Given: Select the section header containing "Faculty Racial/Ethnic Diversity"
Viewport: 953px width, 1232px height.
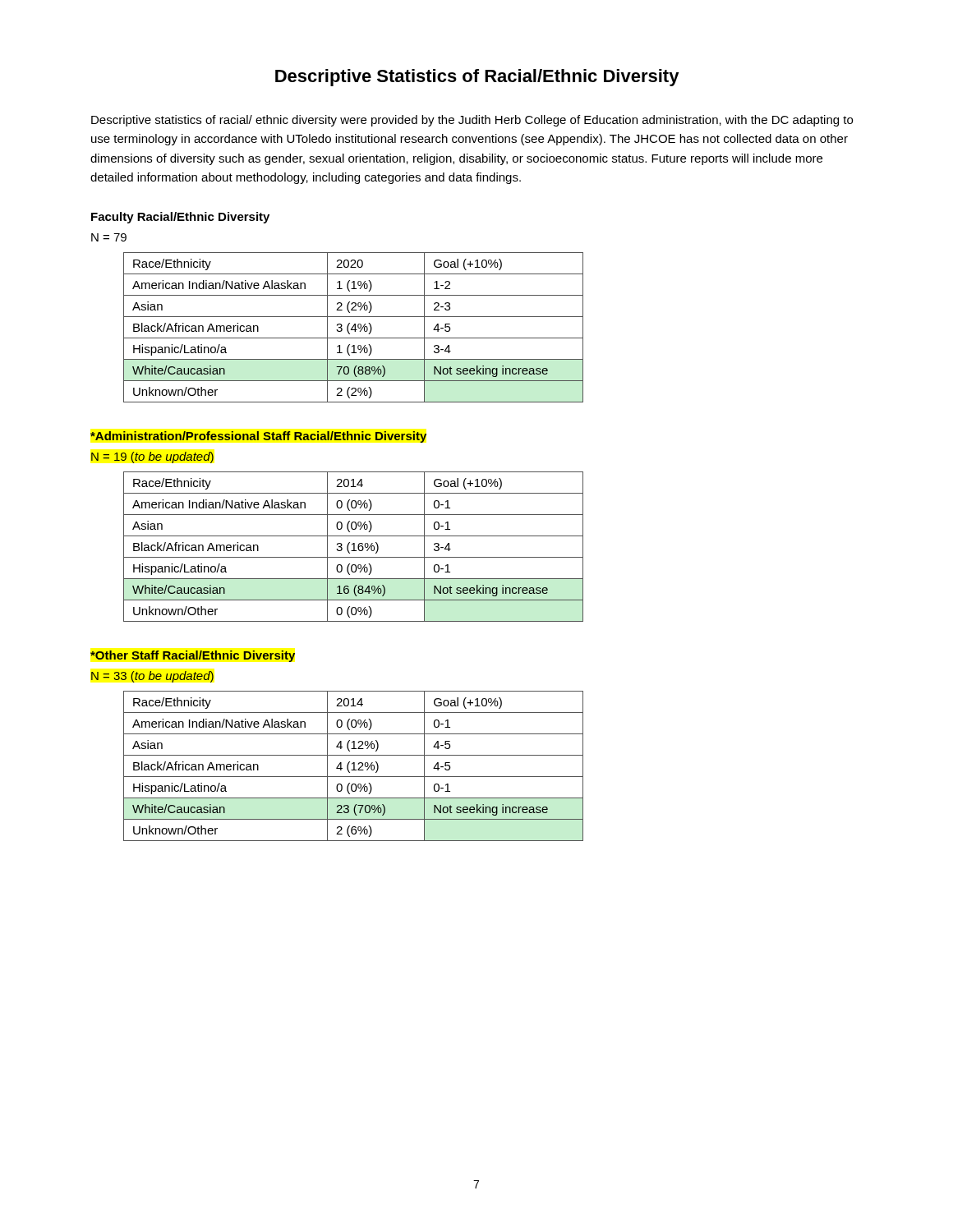Looking at the screenshot, I should pos(180,216).
